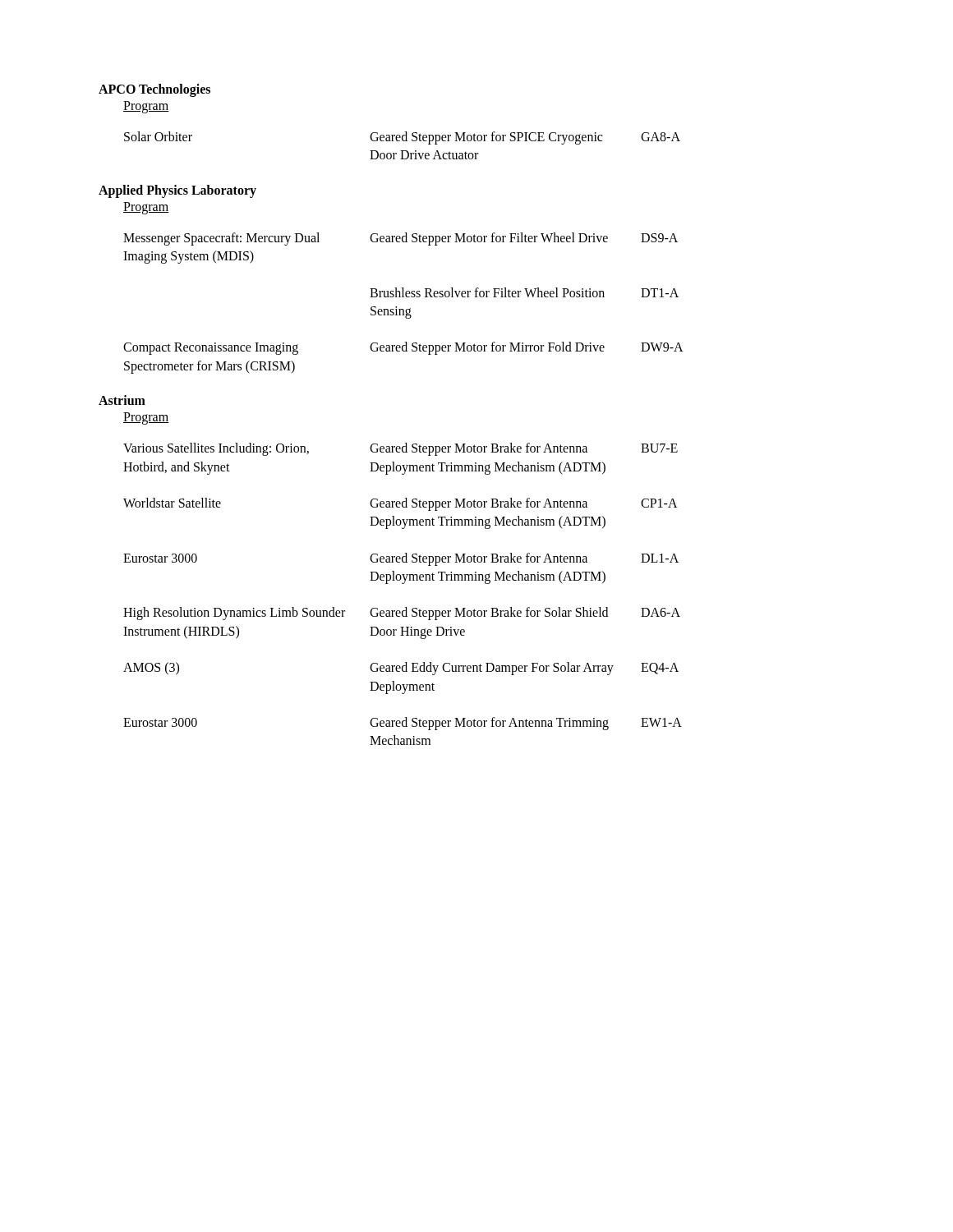Click the passage that begins "High Resolution Dynamics Limb Sounder Instrument (HIRDLS) Geared"
Screen dimensions: 1232x953
[x=415, y=622]
